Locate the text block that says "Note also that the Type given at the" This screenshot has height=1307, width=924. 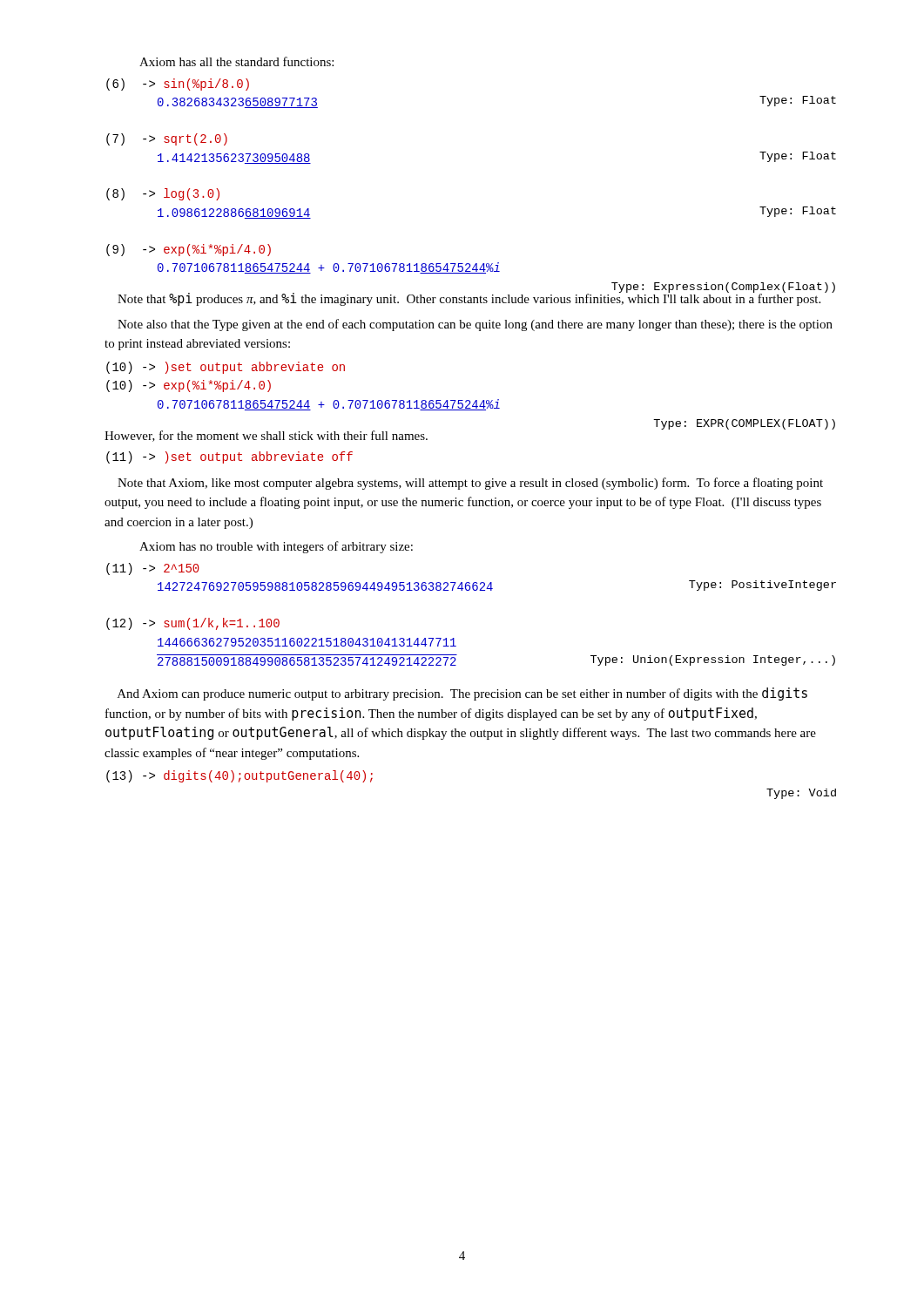(x=468, y=333)
